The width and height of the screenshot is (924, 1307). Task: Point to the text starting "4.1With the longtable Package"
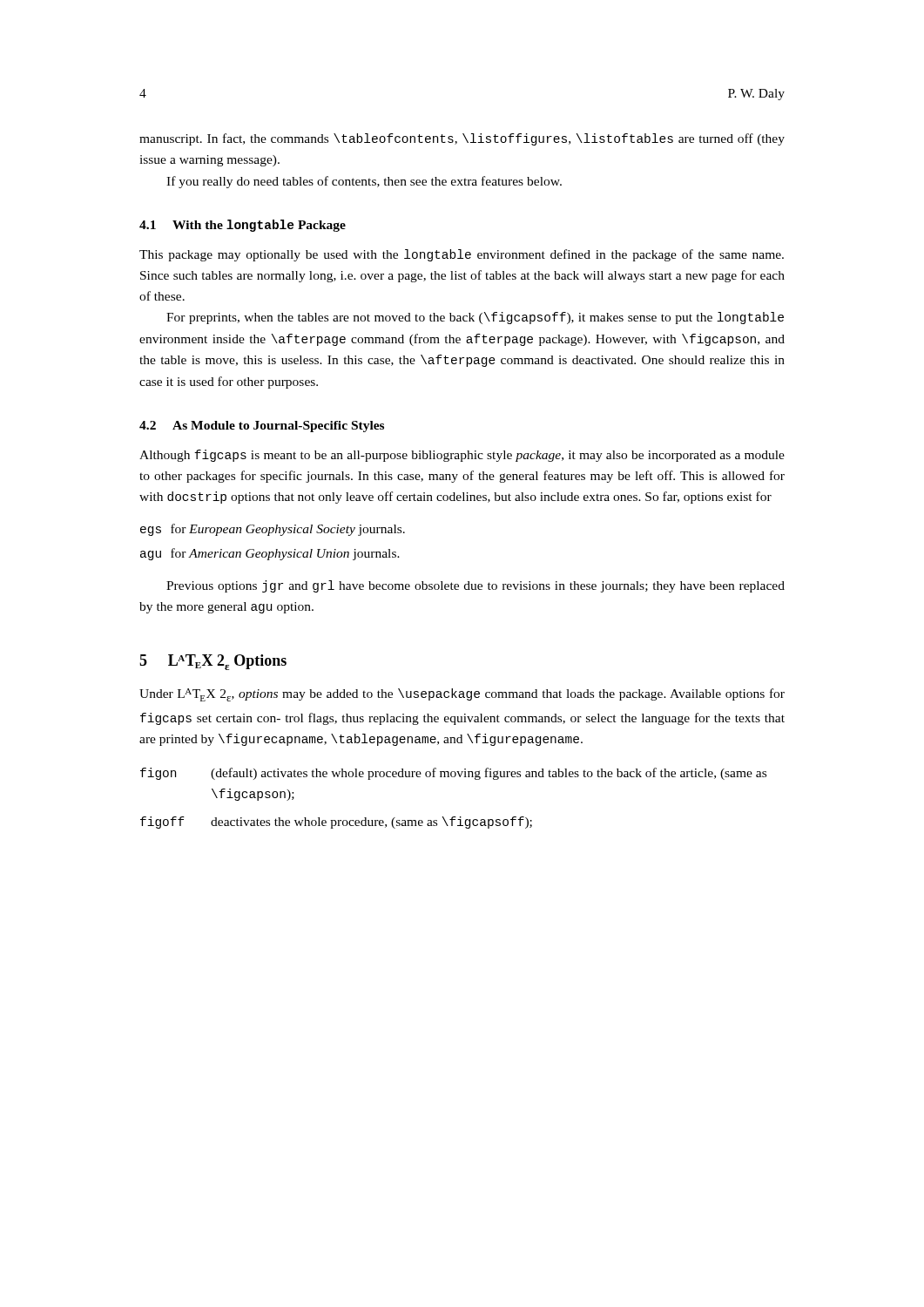[x=243, y=224]
